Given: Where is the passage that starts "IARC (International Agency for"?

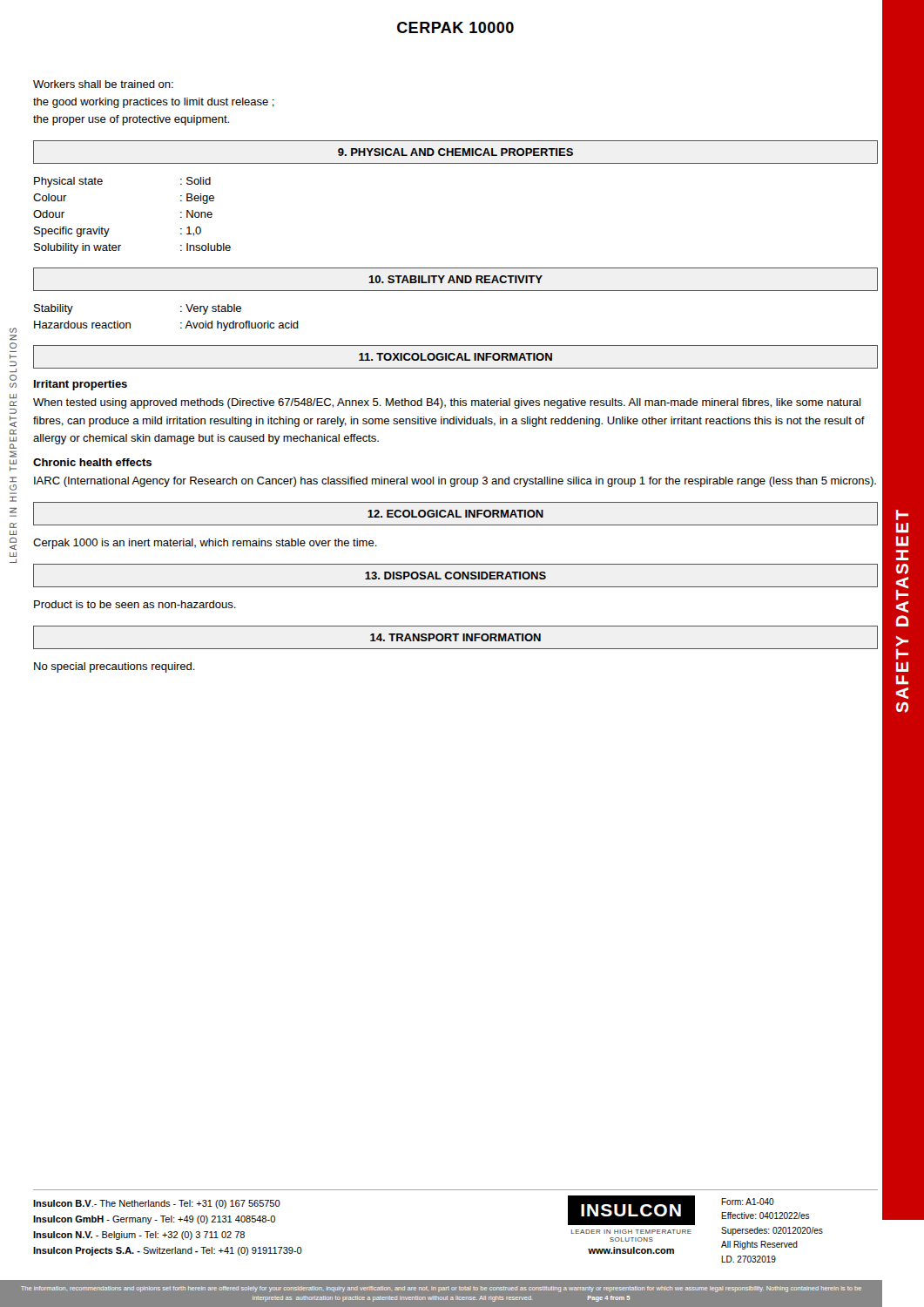Looking at the screenshot, I should tap(455, 480).
